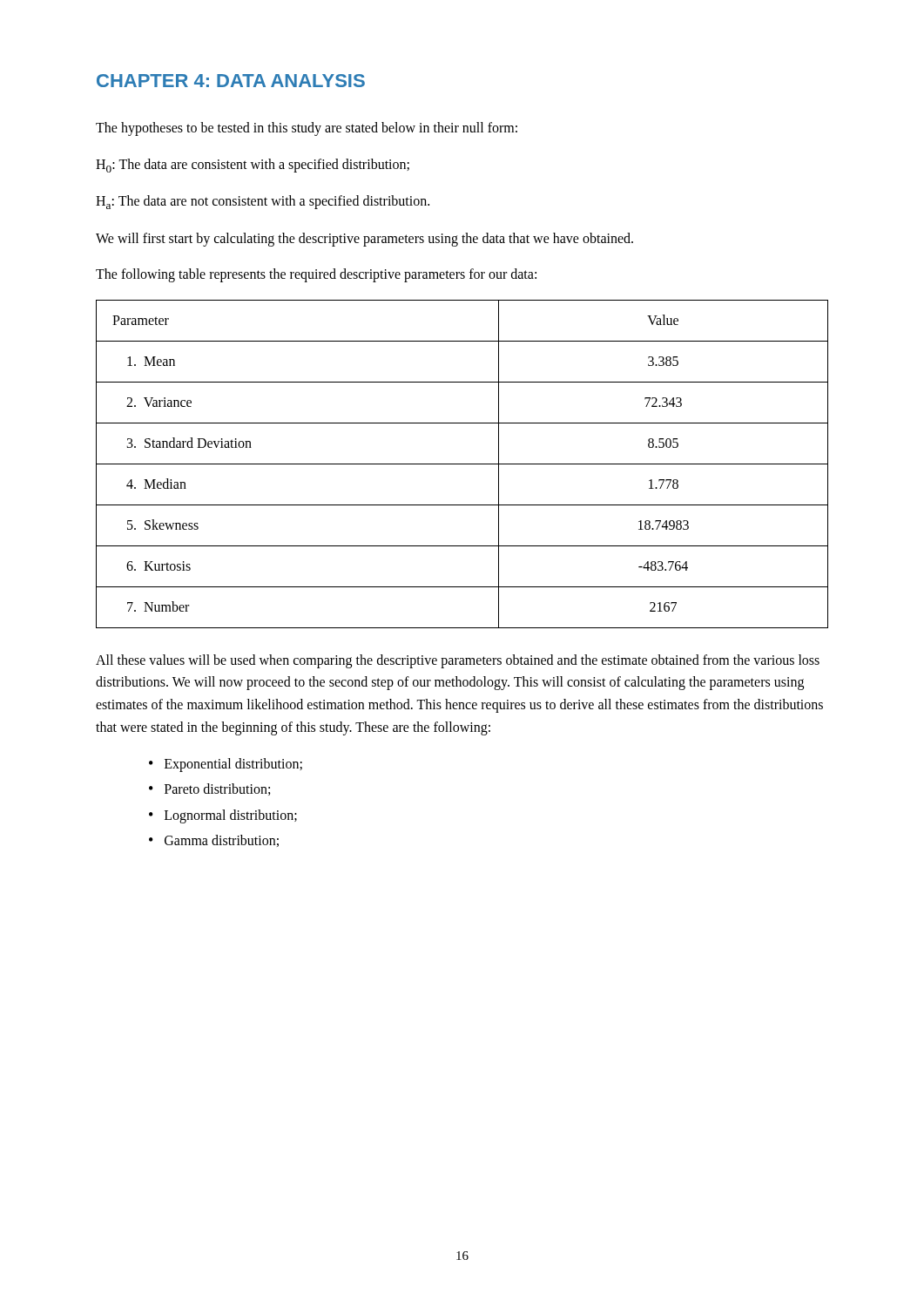Find the text block starting "The following table represents the required descriptive parameters"
The height and width of the screenshot is (1307, 924).
click(317, 274)
